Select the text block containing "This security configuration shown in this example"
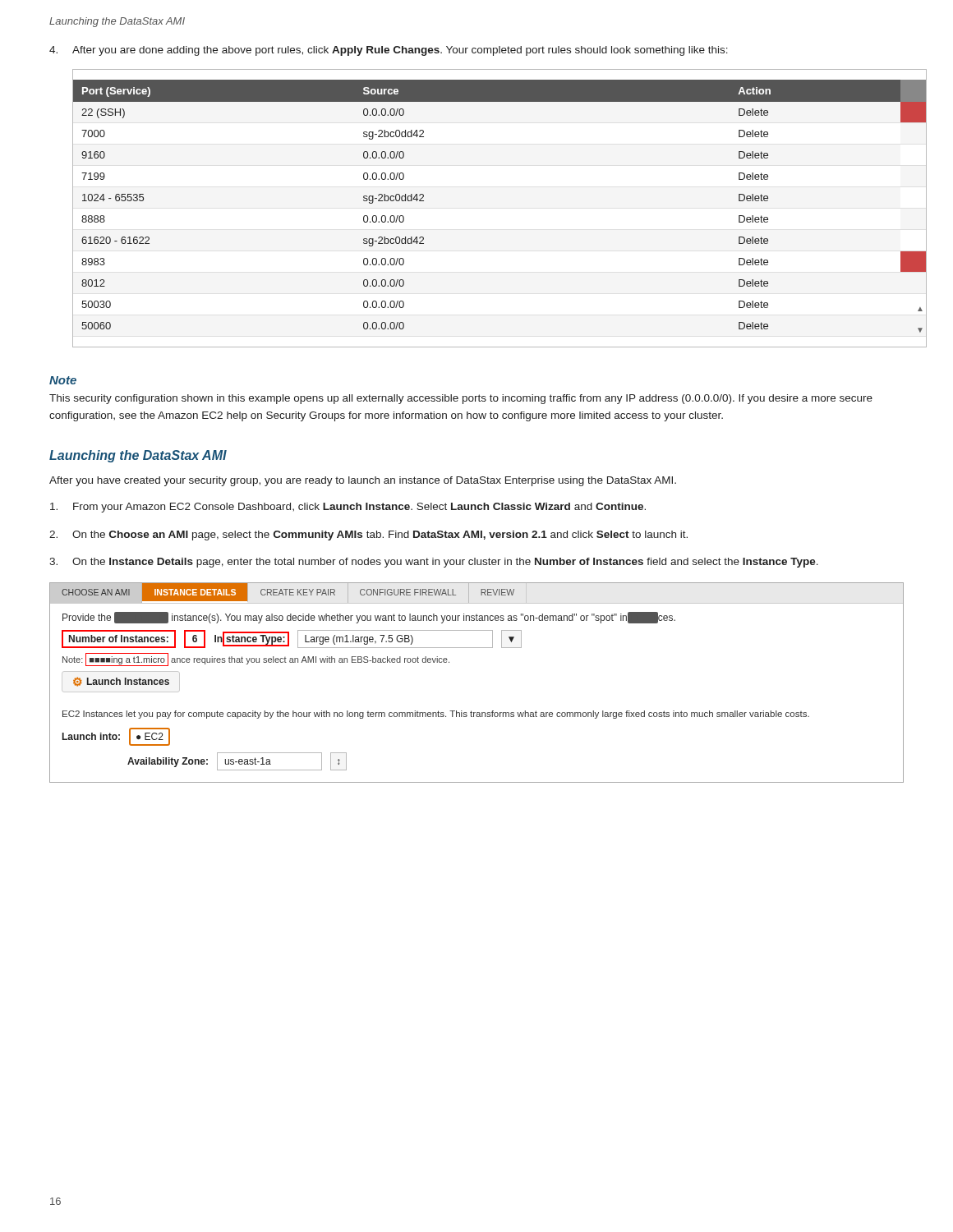 (x=461, y=406)
